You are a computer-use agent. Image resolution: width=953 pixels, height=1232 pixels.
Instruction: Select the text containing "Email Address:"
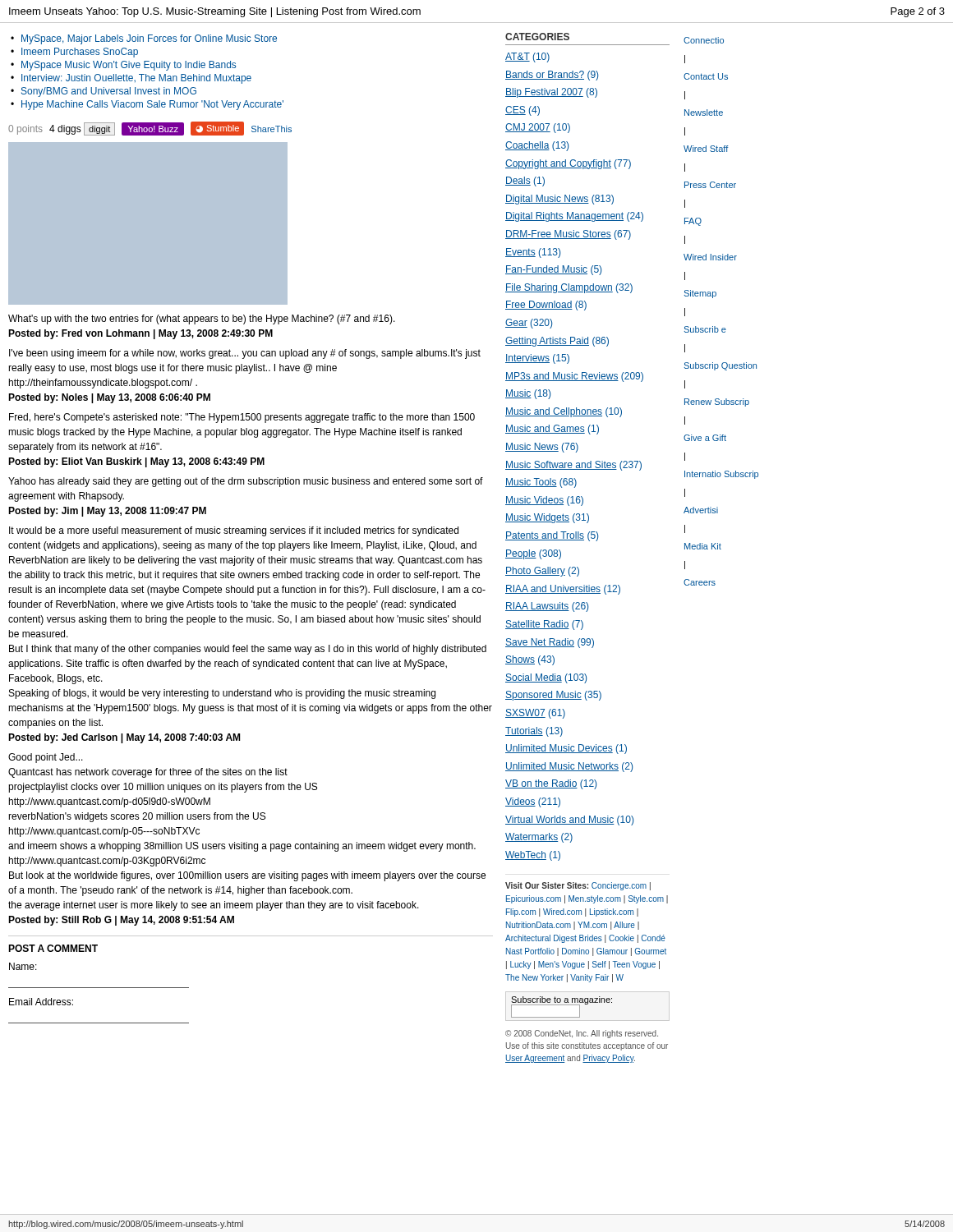(x=41, y=1002)
